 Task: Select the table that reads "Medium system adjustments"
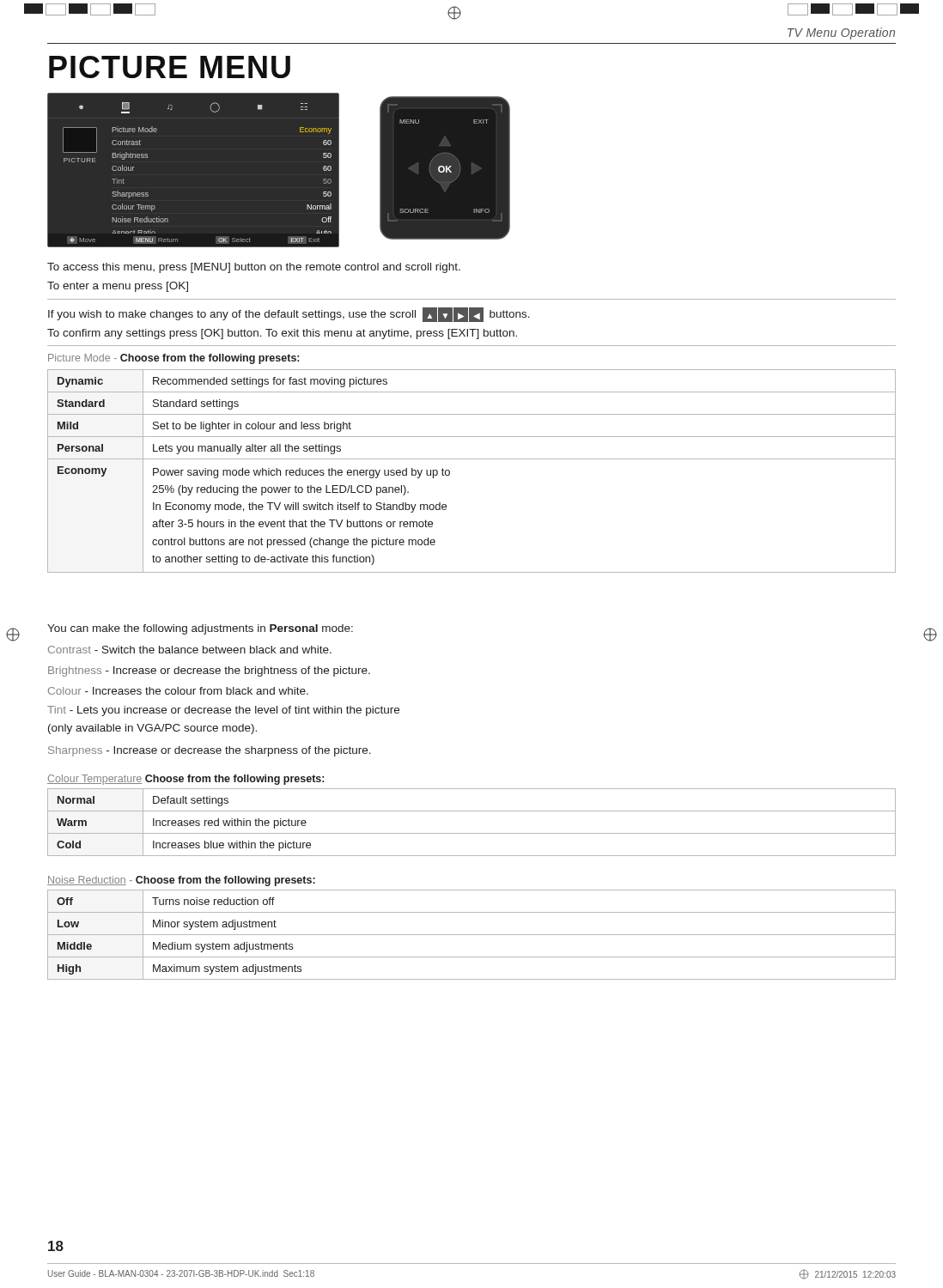pyautogui.click(x=472, y=935)
